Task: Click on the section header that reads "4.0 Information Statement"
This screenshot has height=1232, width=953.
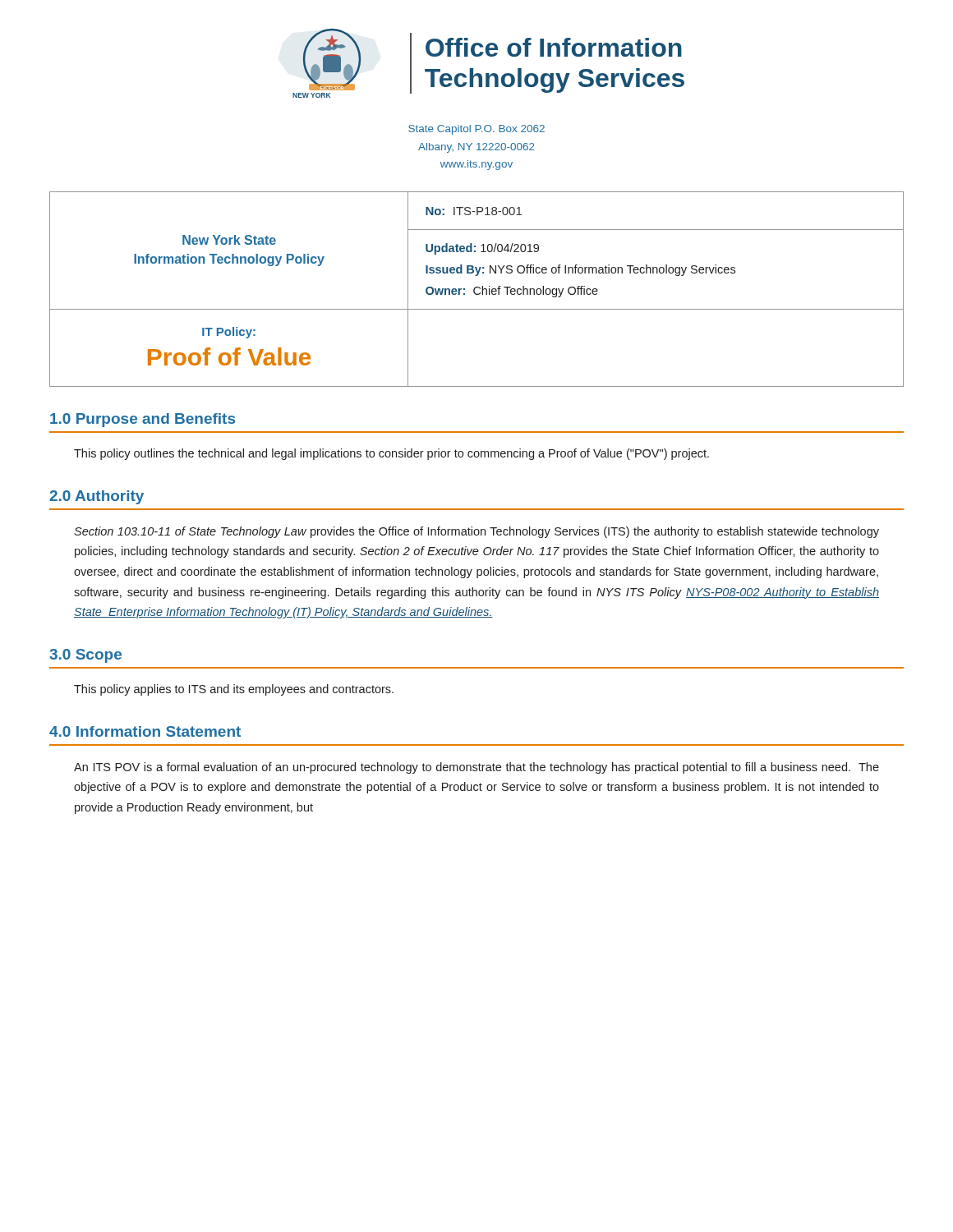Action: 145,731
